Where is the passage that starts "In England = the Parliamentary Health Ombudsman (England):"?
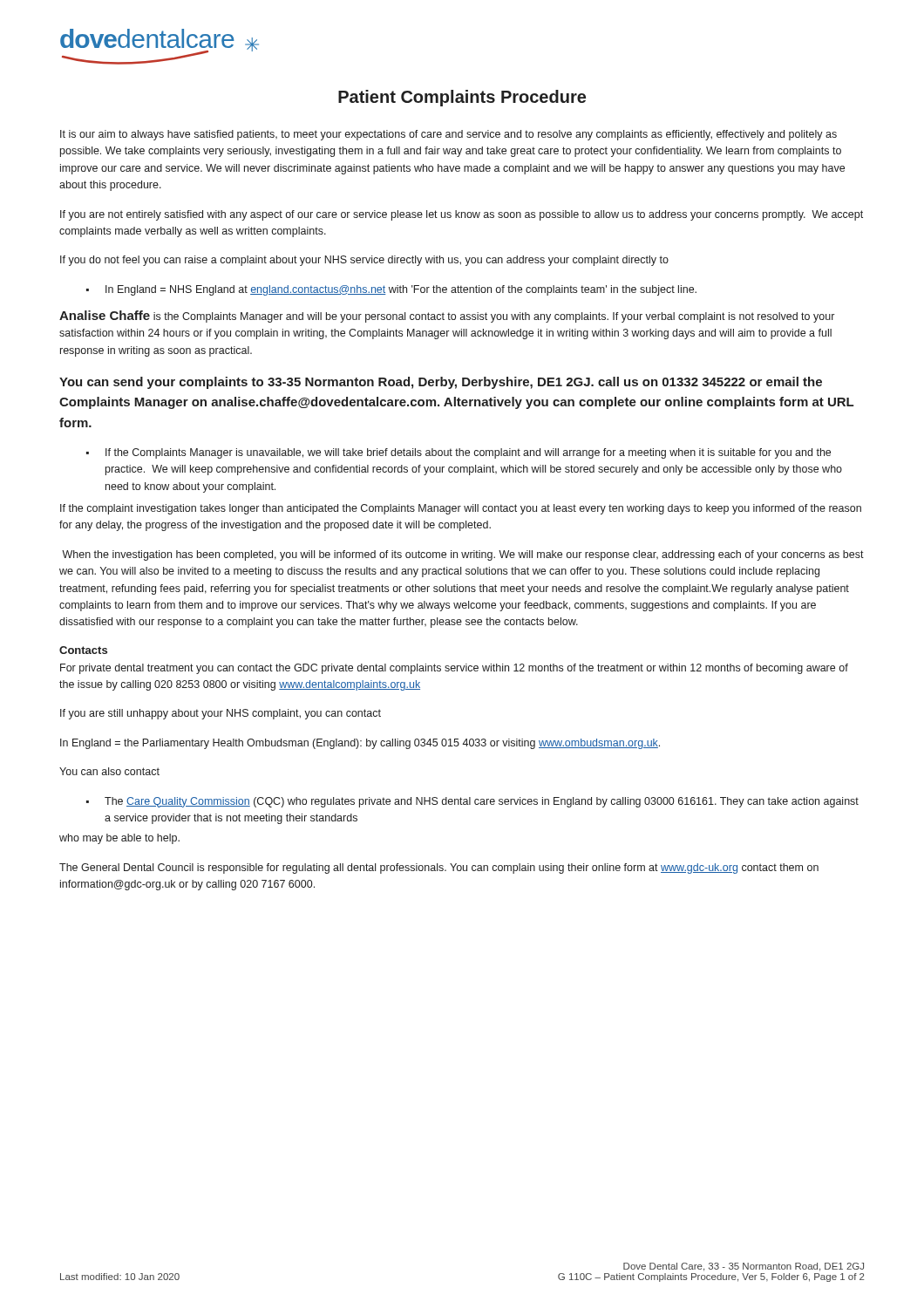Screen dimensions: 1308x924 tap(360, 743)
